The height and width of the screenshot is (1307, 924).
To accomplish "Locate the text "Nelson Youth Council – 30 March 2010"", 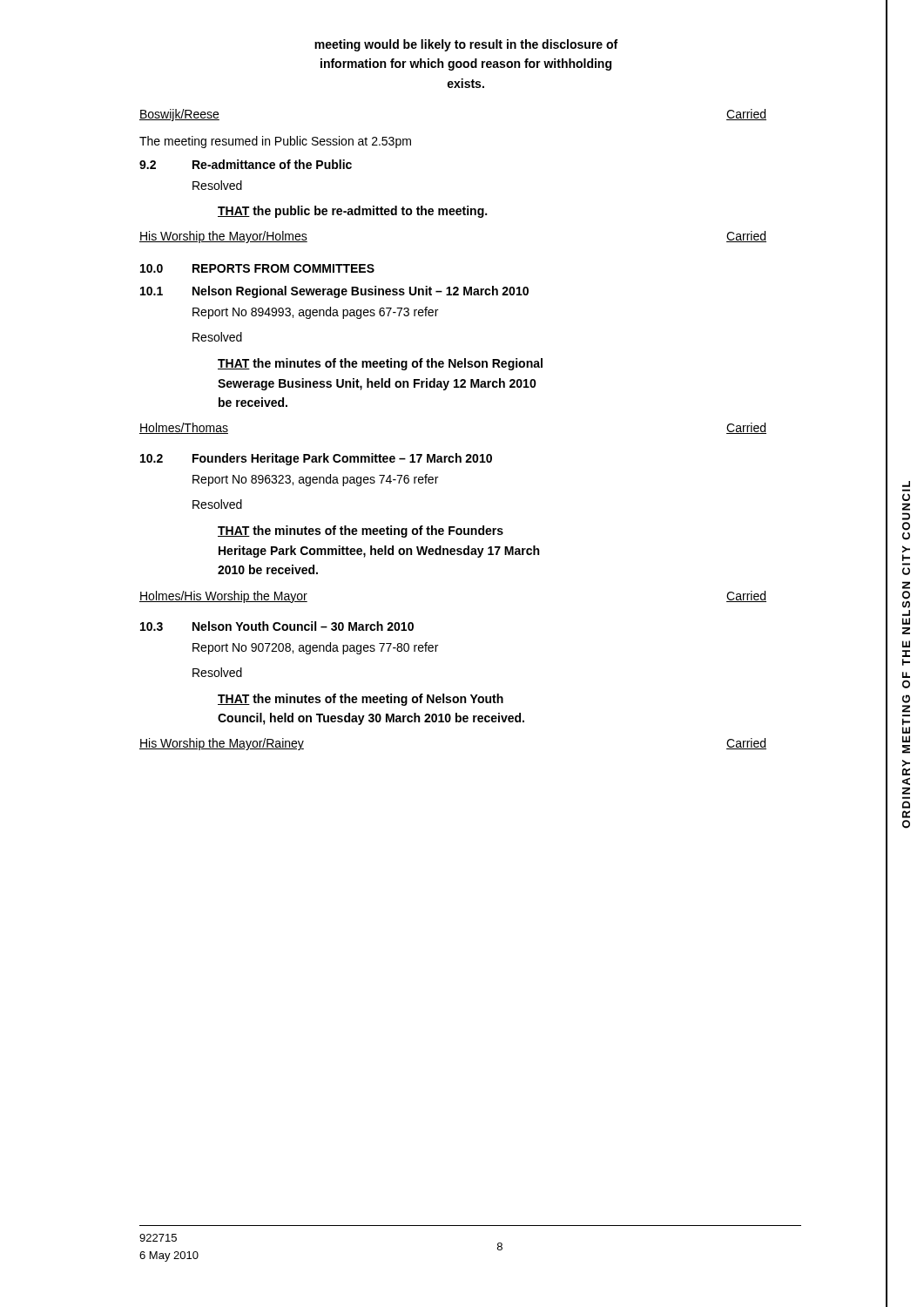I will (x=303, y=626).
